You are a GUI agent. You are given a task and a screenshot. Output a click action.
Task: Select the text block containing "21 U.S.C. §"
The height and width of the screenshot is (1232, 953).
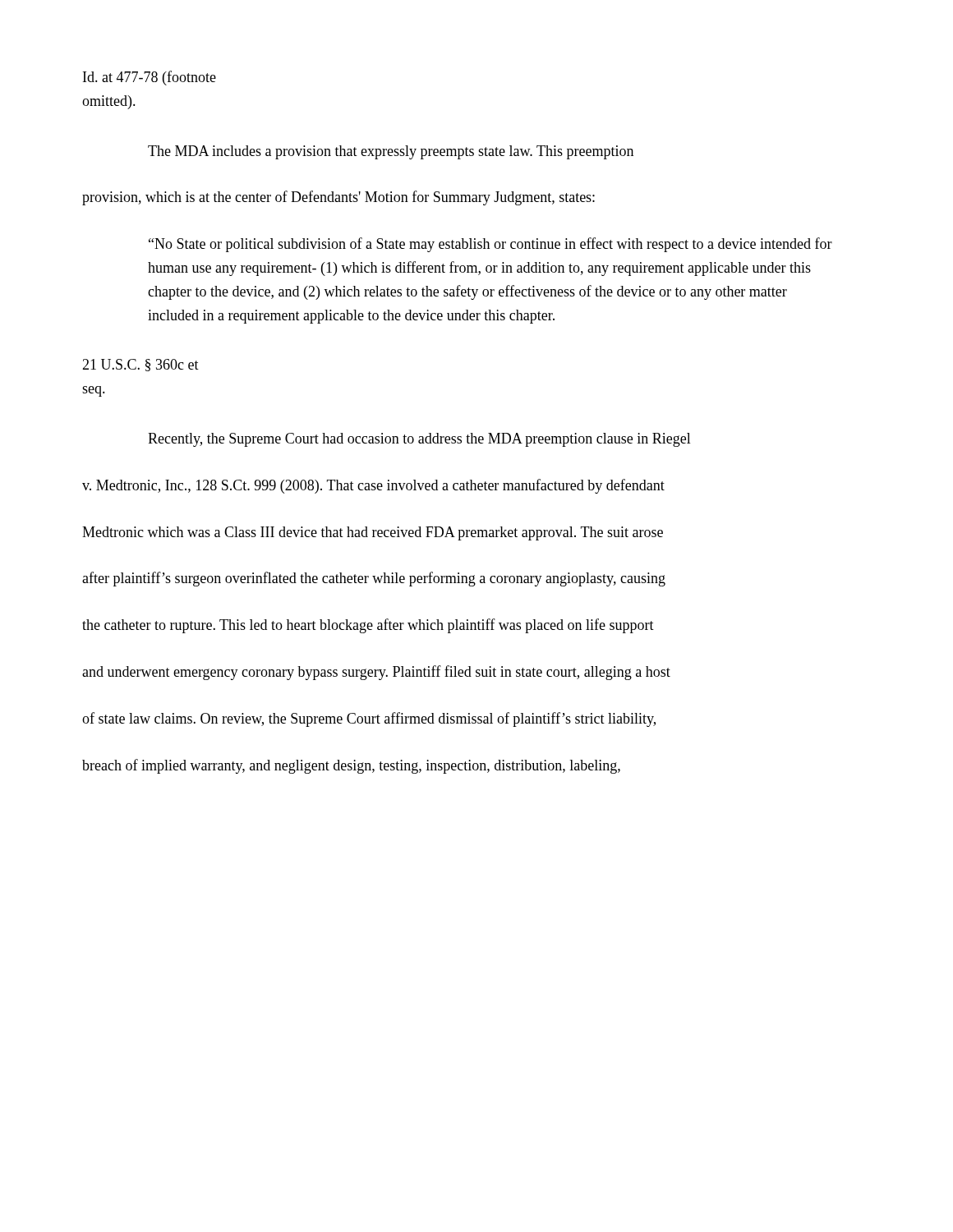(x=140, y=377)
